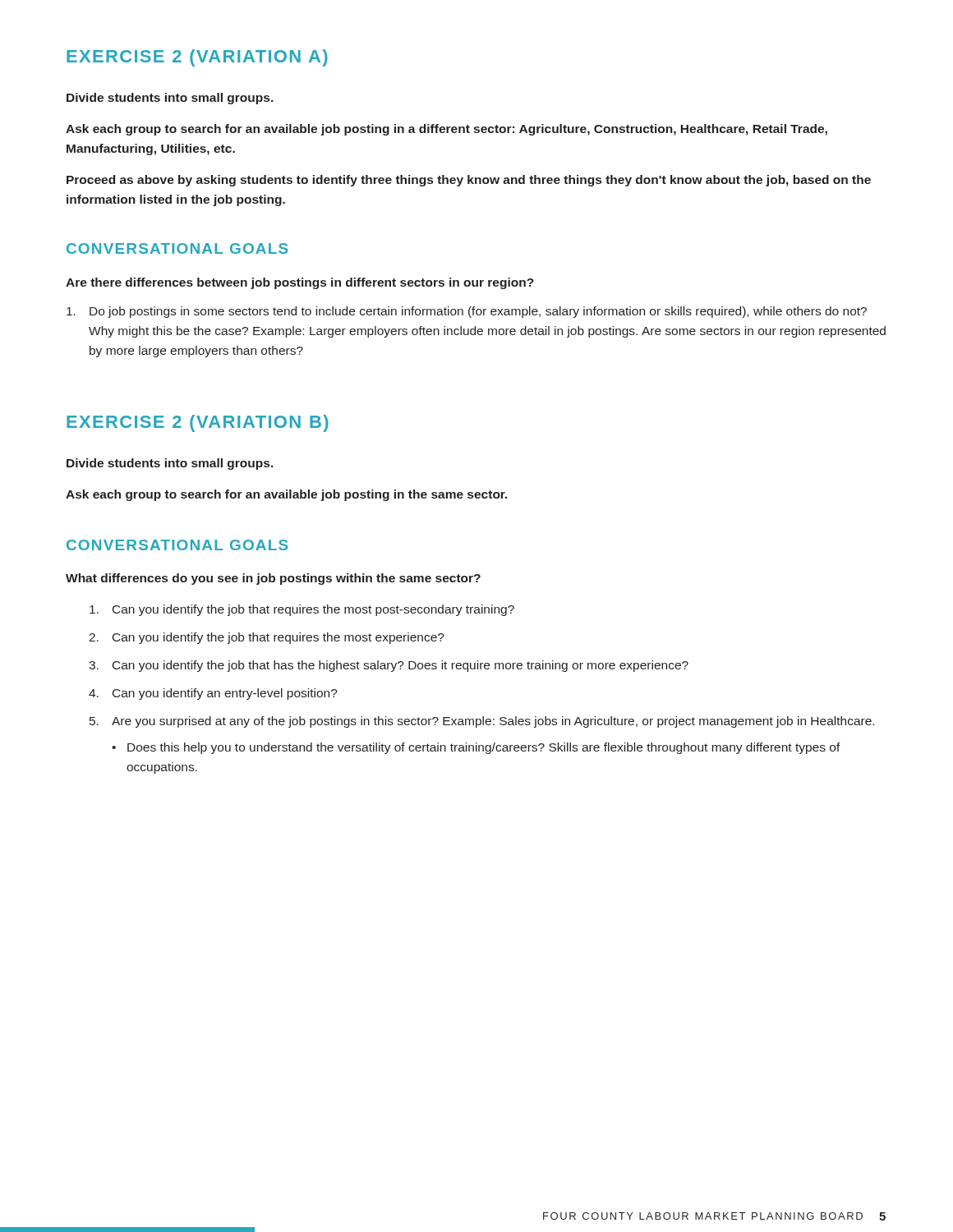The height and width of the screenshot is (1232, 953).
Task: Navigate to the passage starting "What differences do"
Action: click(476, 578)
